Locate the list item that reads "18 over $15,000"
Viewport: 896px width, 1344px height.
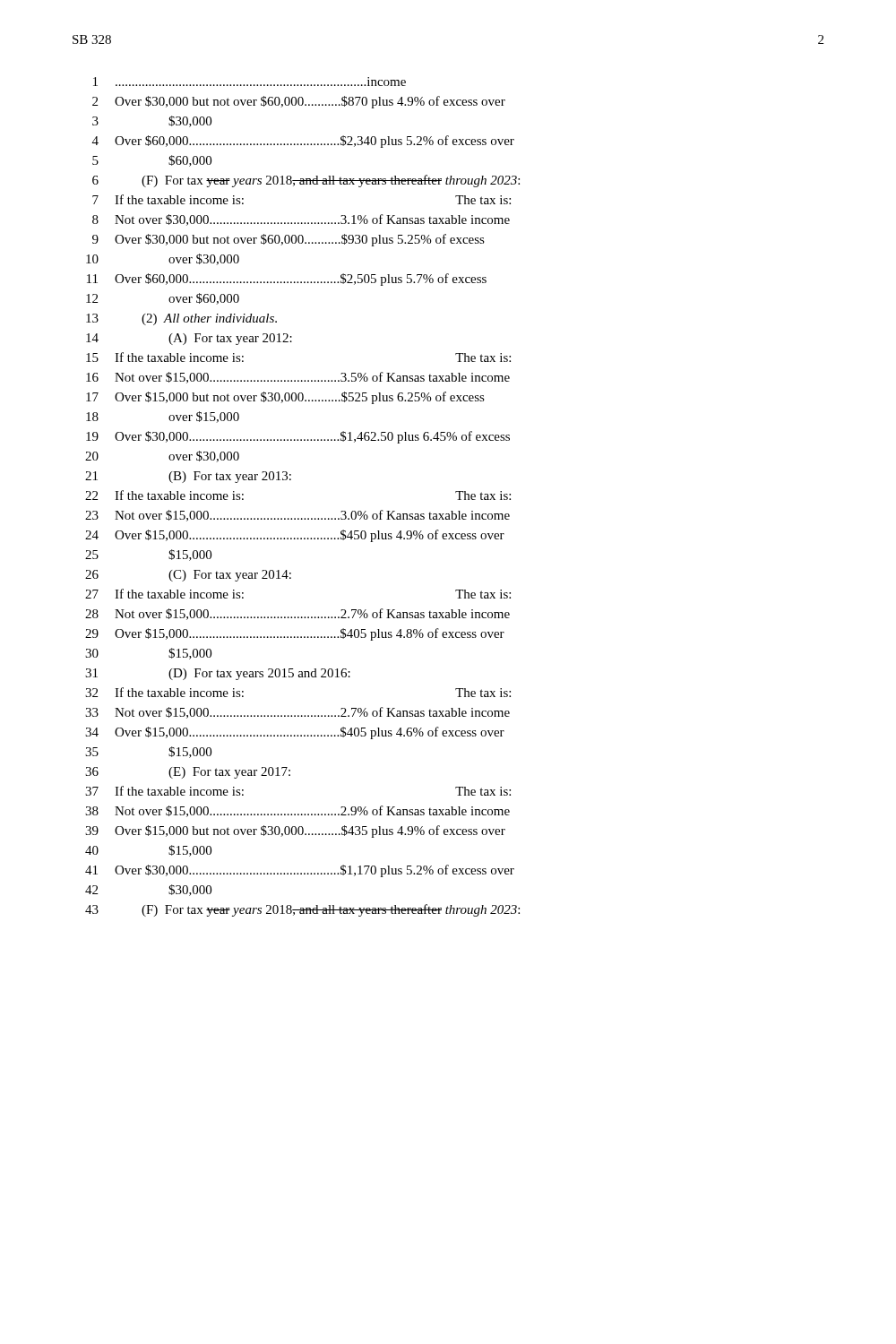point(95,416)
